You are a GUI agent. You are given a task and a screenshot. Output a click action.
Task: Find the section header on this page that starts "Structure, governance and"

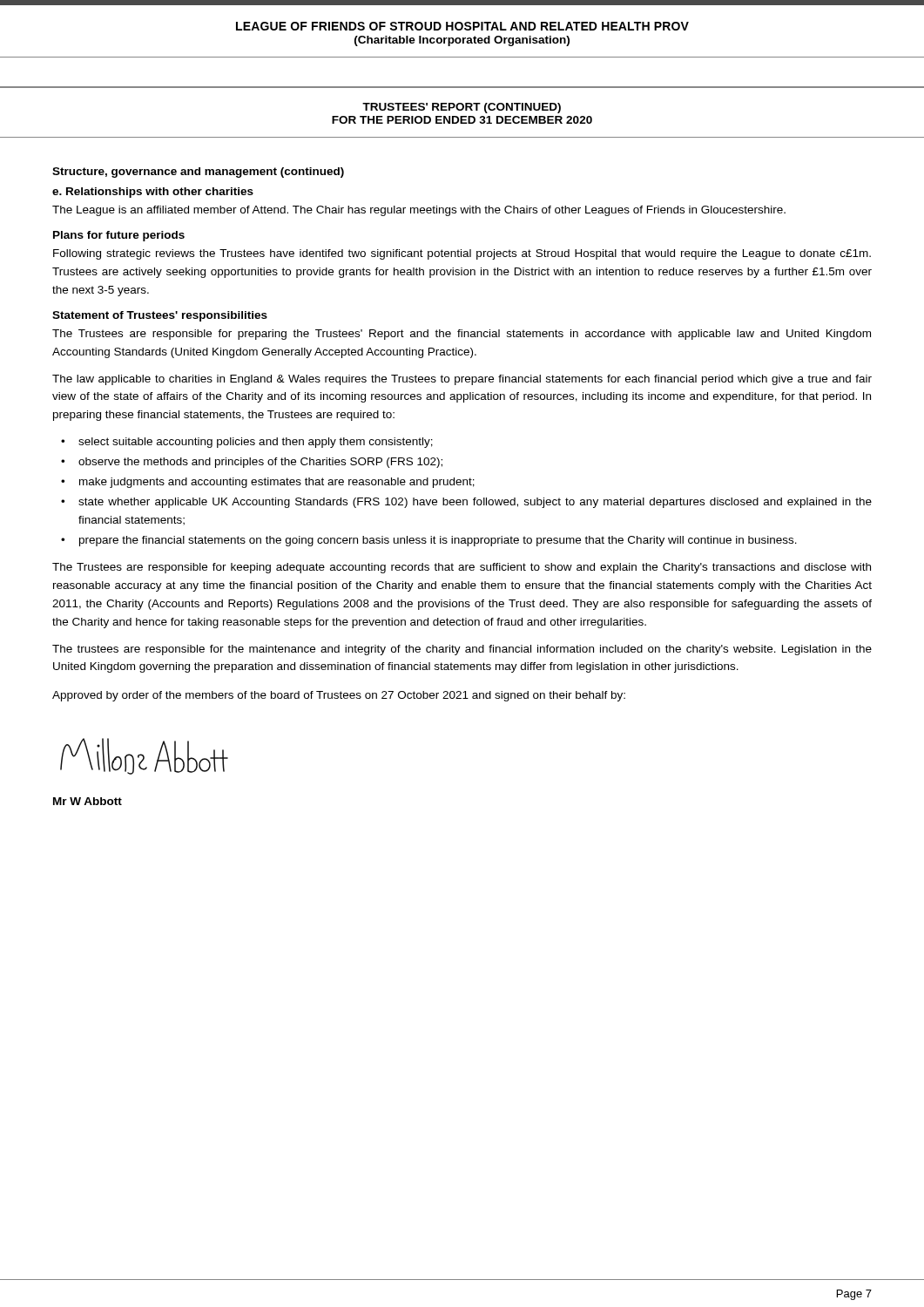198,171
